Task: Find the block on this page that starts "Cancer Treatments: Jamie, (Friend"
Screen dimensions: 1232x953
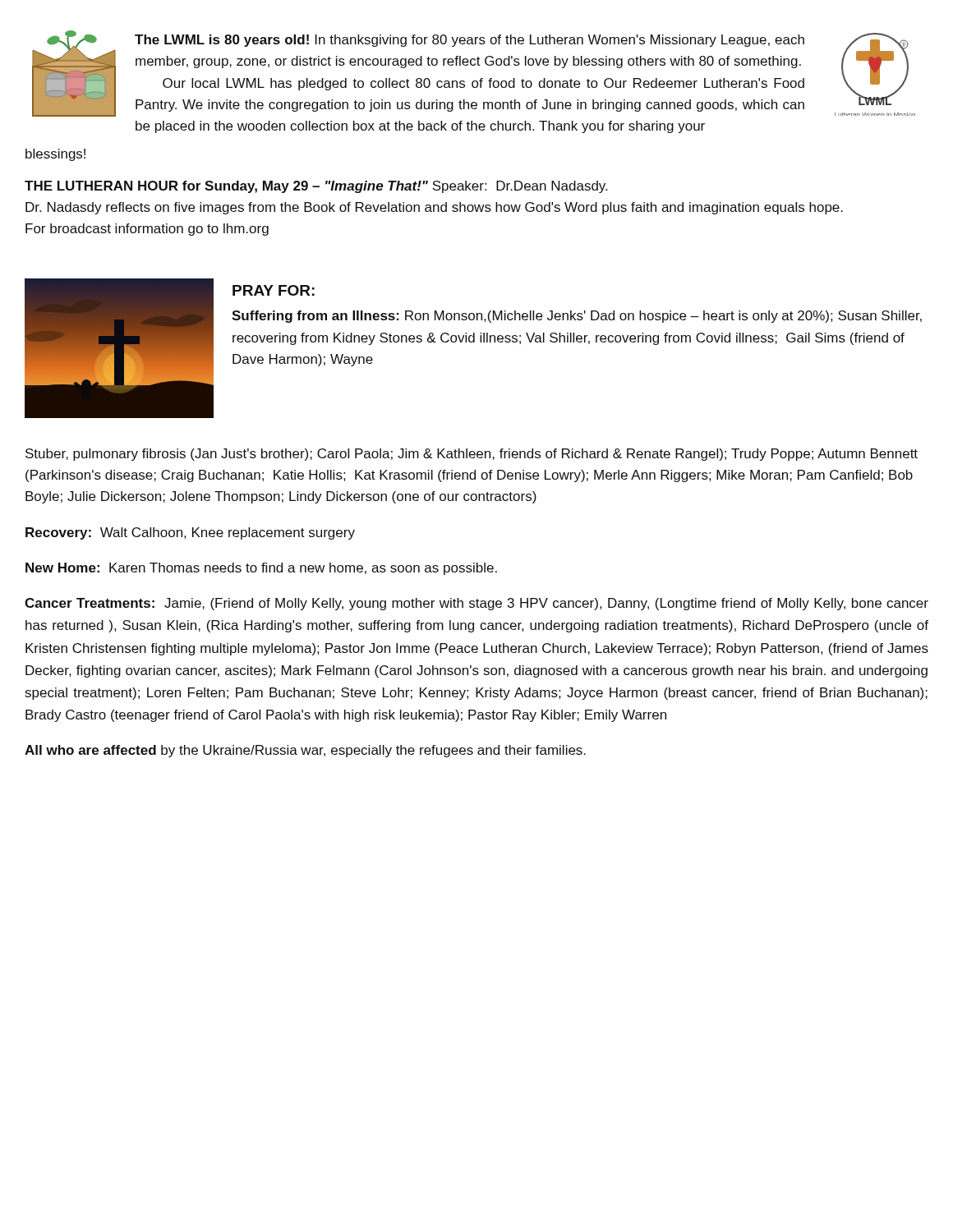Action: [476, 659]
